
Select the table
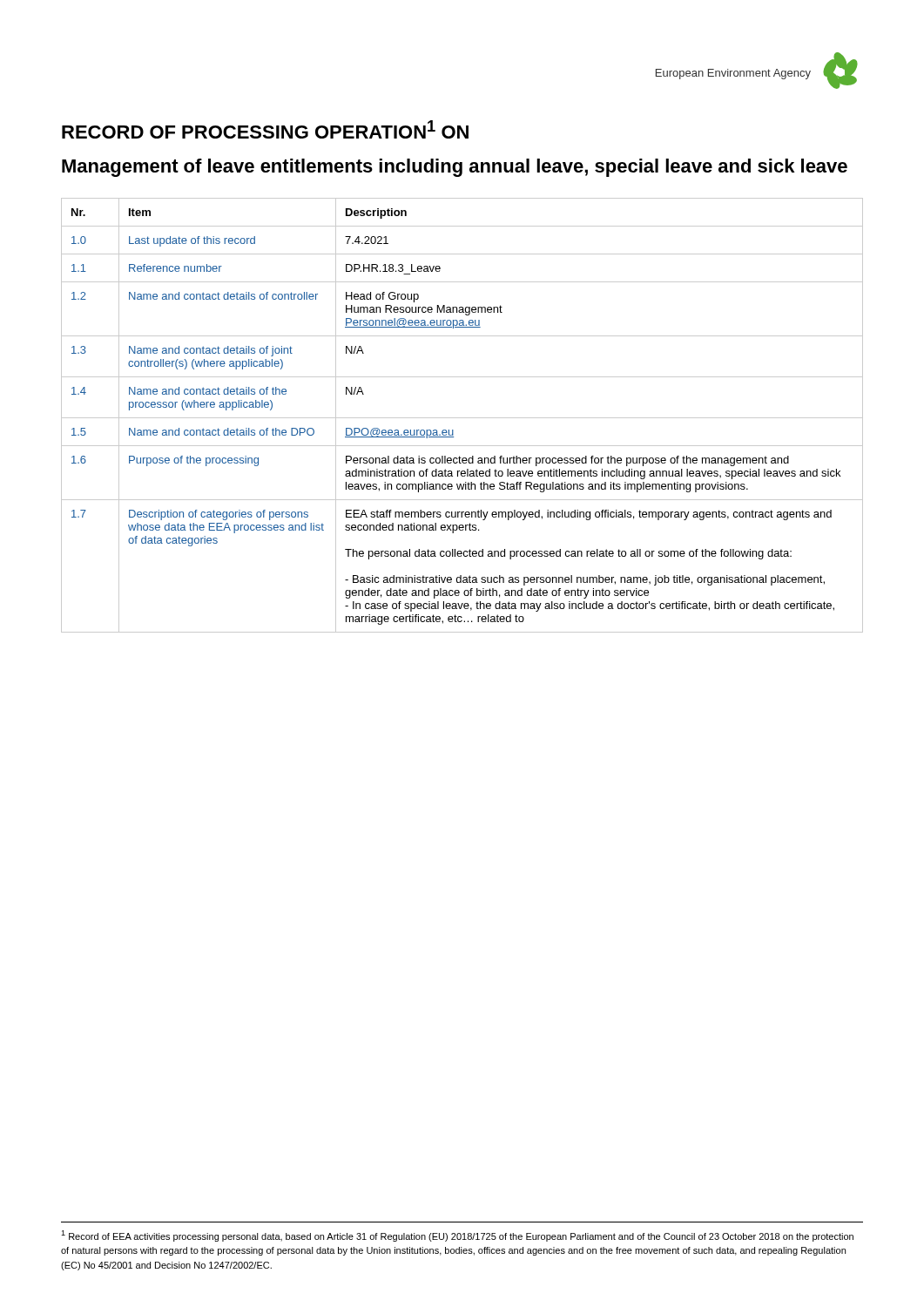[x=462, y=416]
